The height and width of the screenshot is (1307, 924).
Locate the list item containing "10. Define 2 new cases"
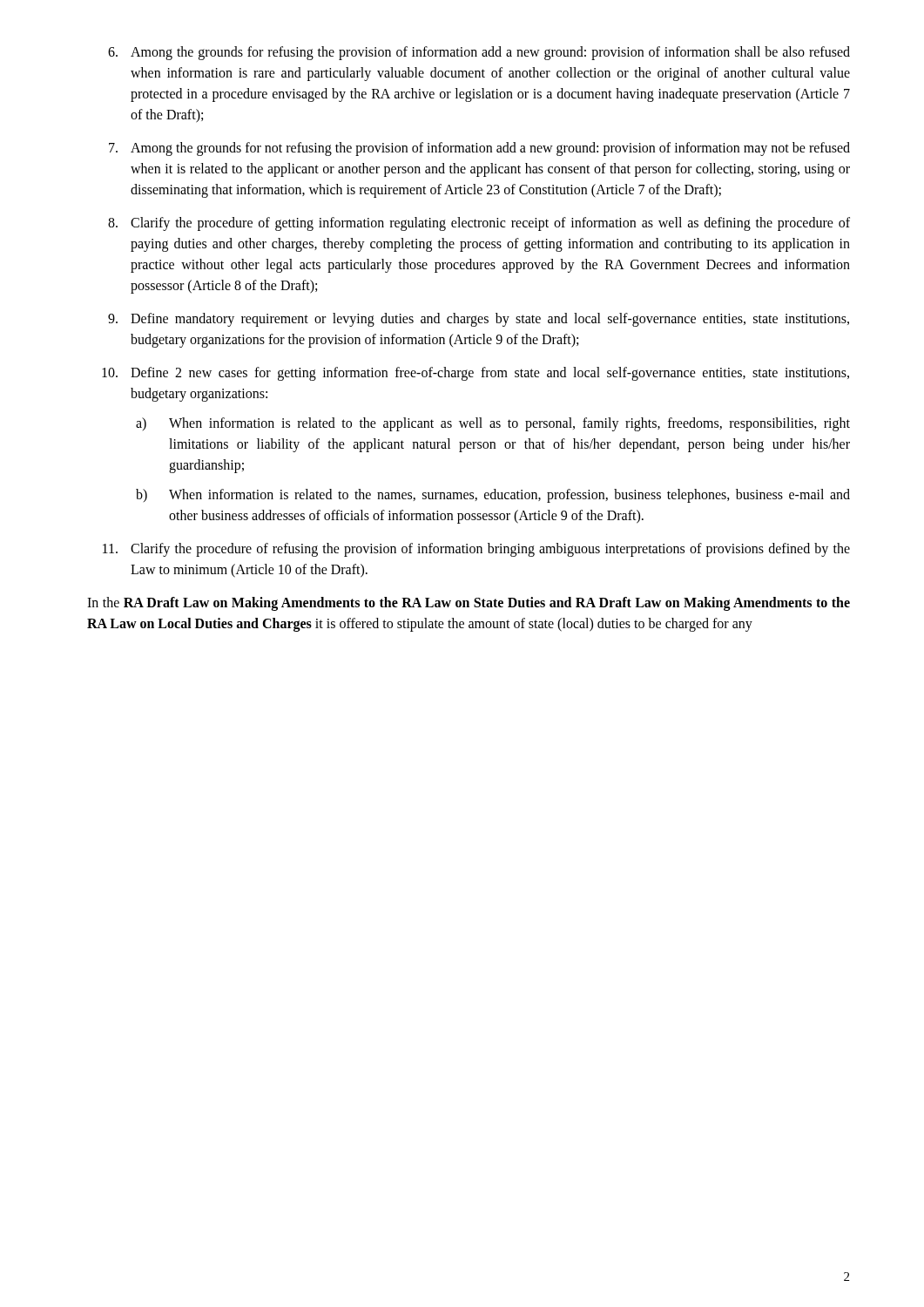[469, 444]
